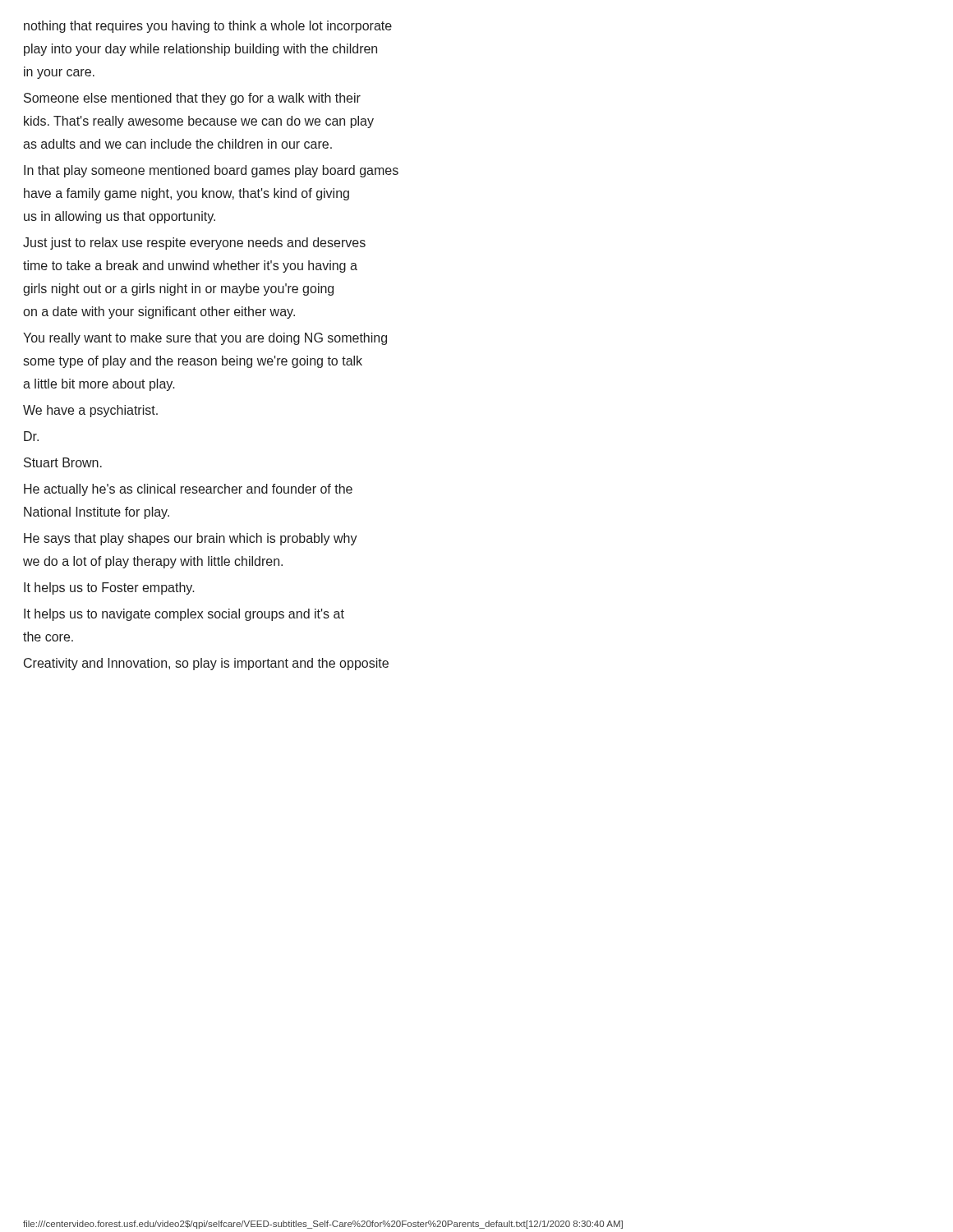Point to the block starting "Stuart Brown."
Image resolution: width=953 pixels, height=1232 pixels.
pos(63,462)
